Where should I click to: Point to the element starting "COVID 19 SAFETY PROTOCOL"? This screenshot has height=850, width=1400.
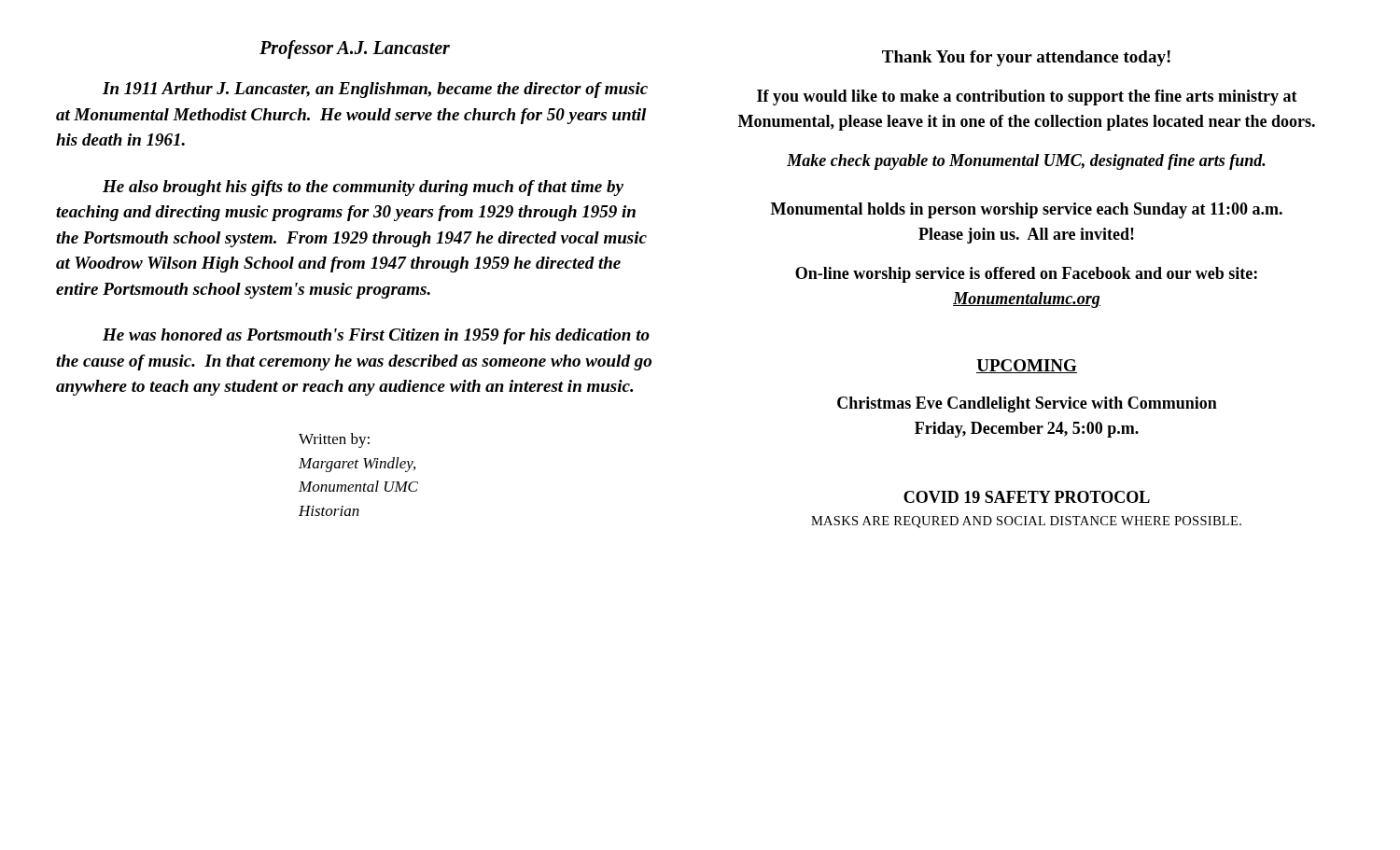pyautogui.click(x=1027, y=497)
